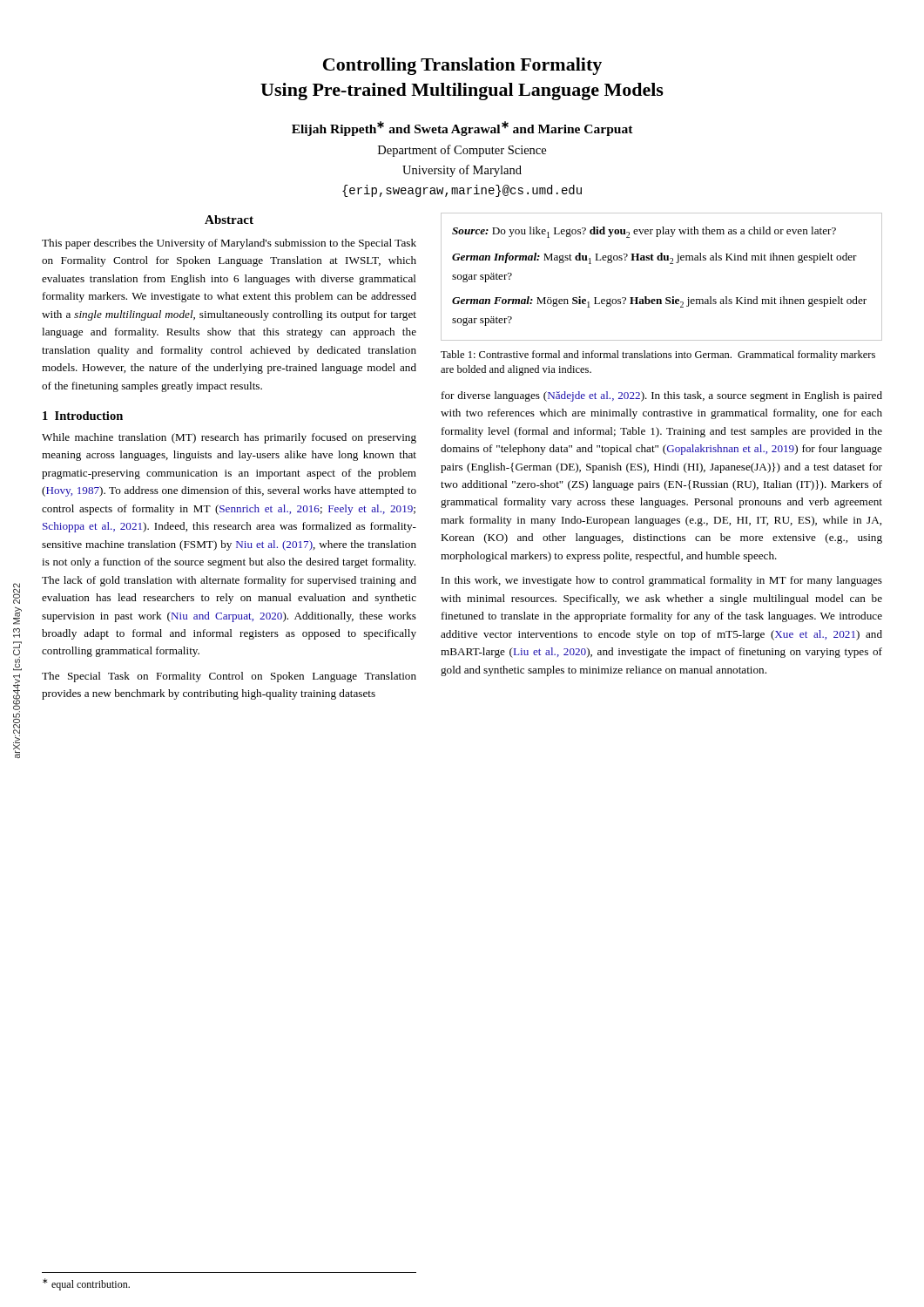Find the passage starting "∗ equal contribution."

pyautogui.click(x=86, y=1283)
